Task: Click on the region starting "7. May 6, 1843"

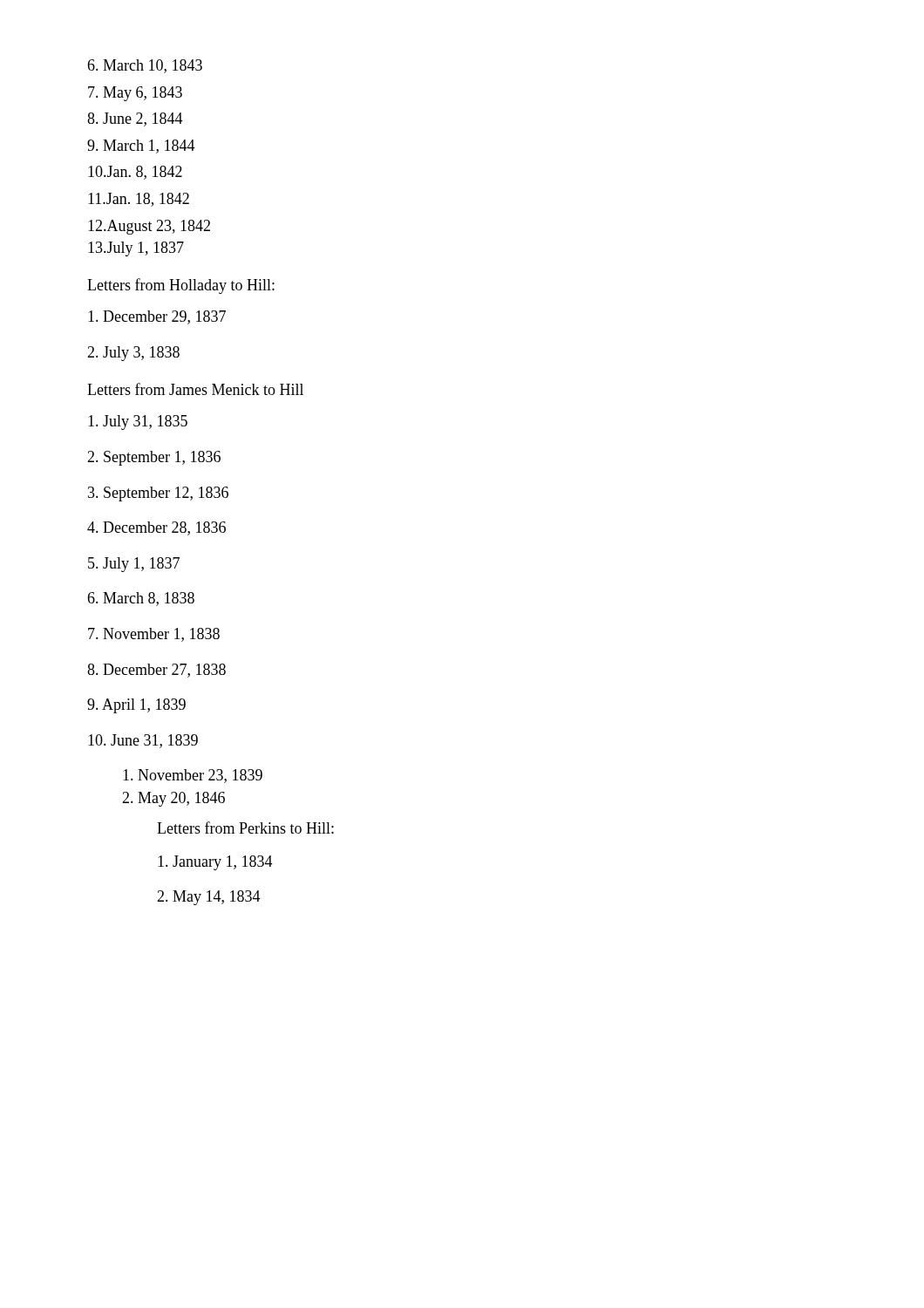Action: (x=135, y=92)
